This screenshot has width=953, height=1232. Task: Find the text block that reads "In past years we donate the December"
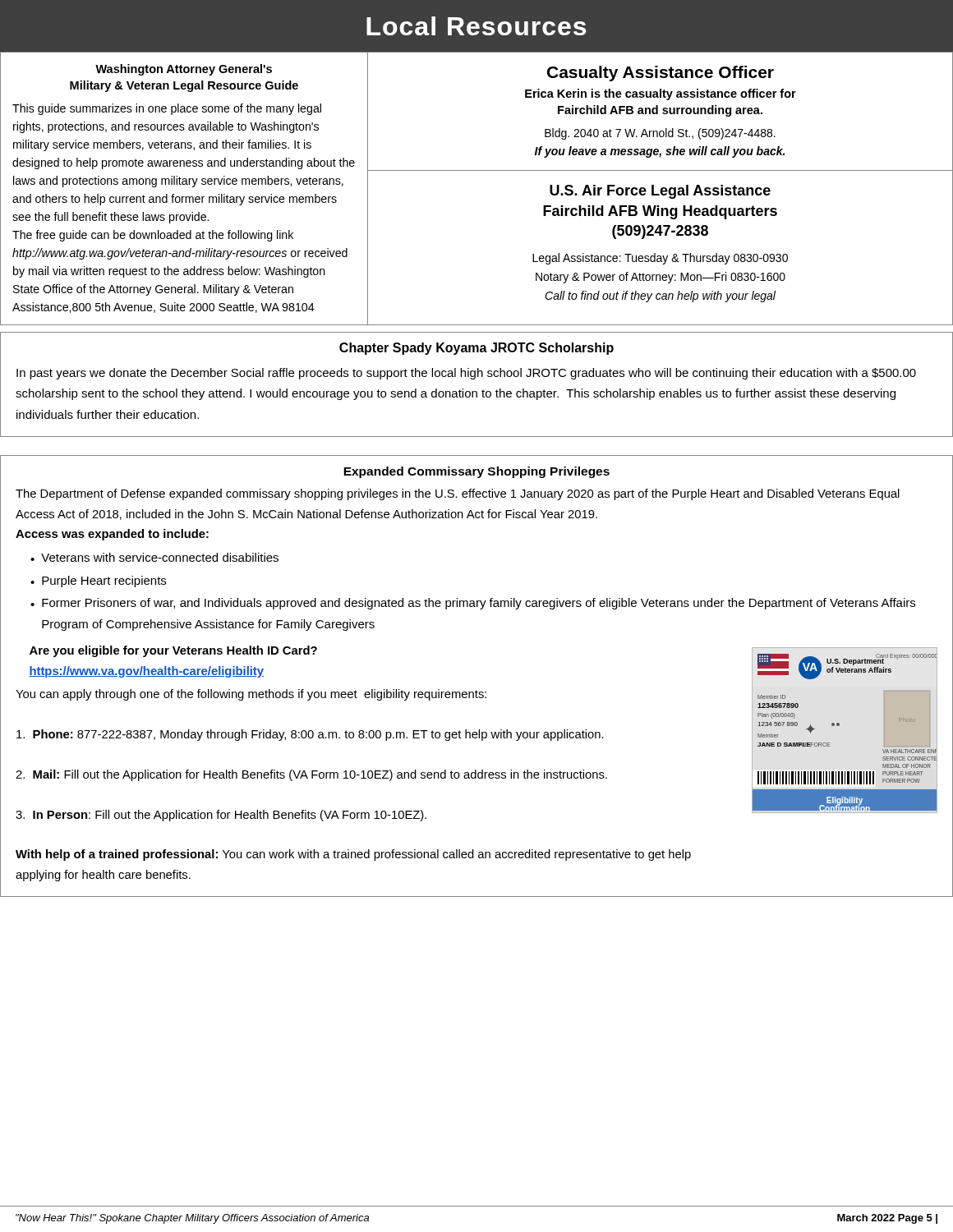[466, 393]
